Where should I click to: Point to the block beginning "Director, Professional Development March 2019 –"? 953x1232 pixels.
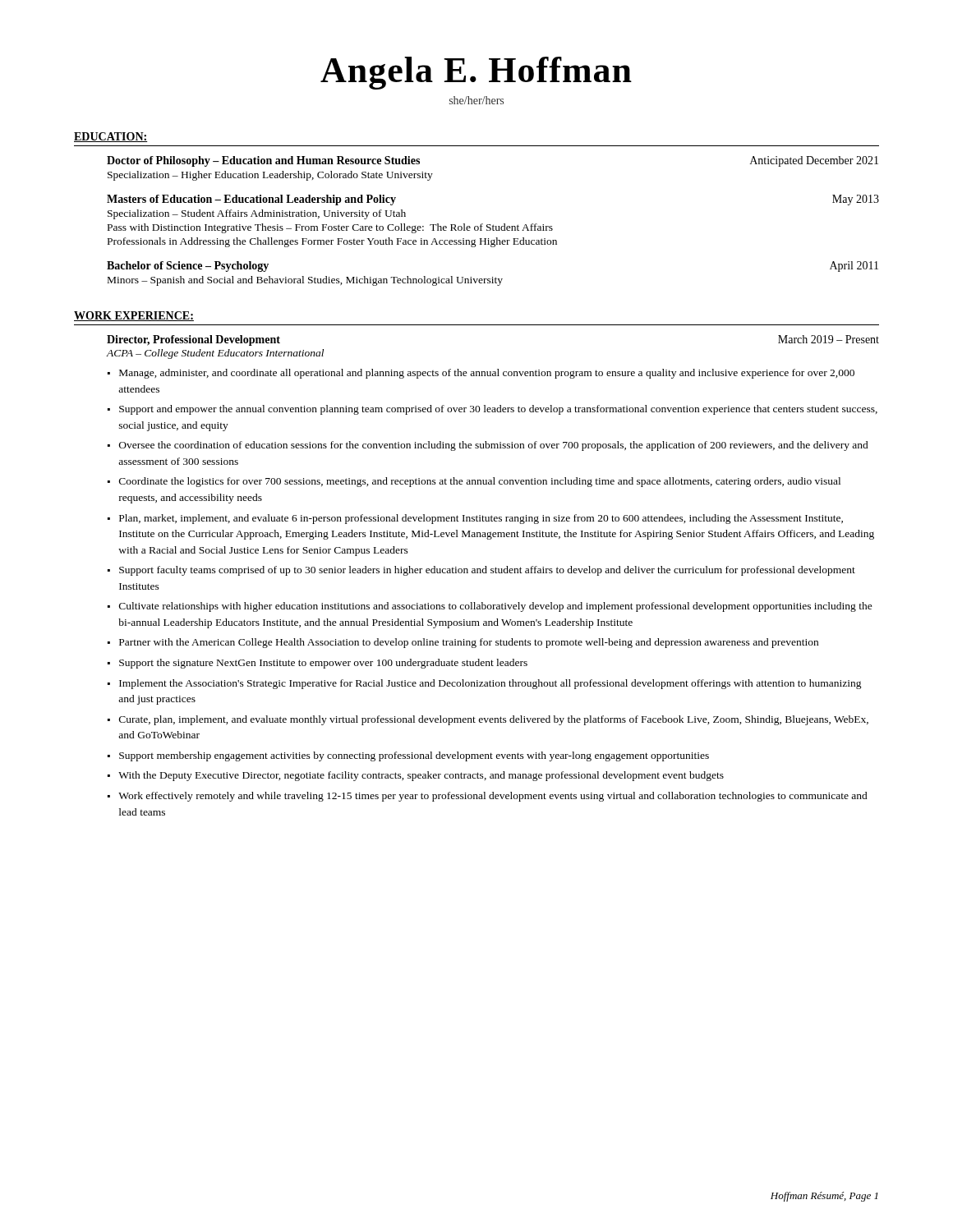[186, 340]
